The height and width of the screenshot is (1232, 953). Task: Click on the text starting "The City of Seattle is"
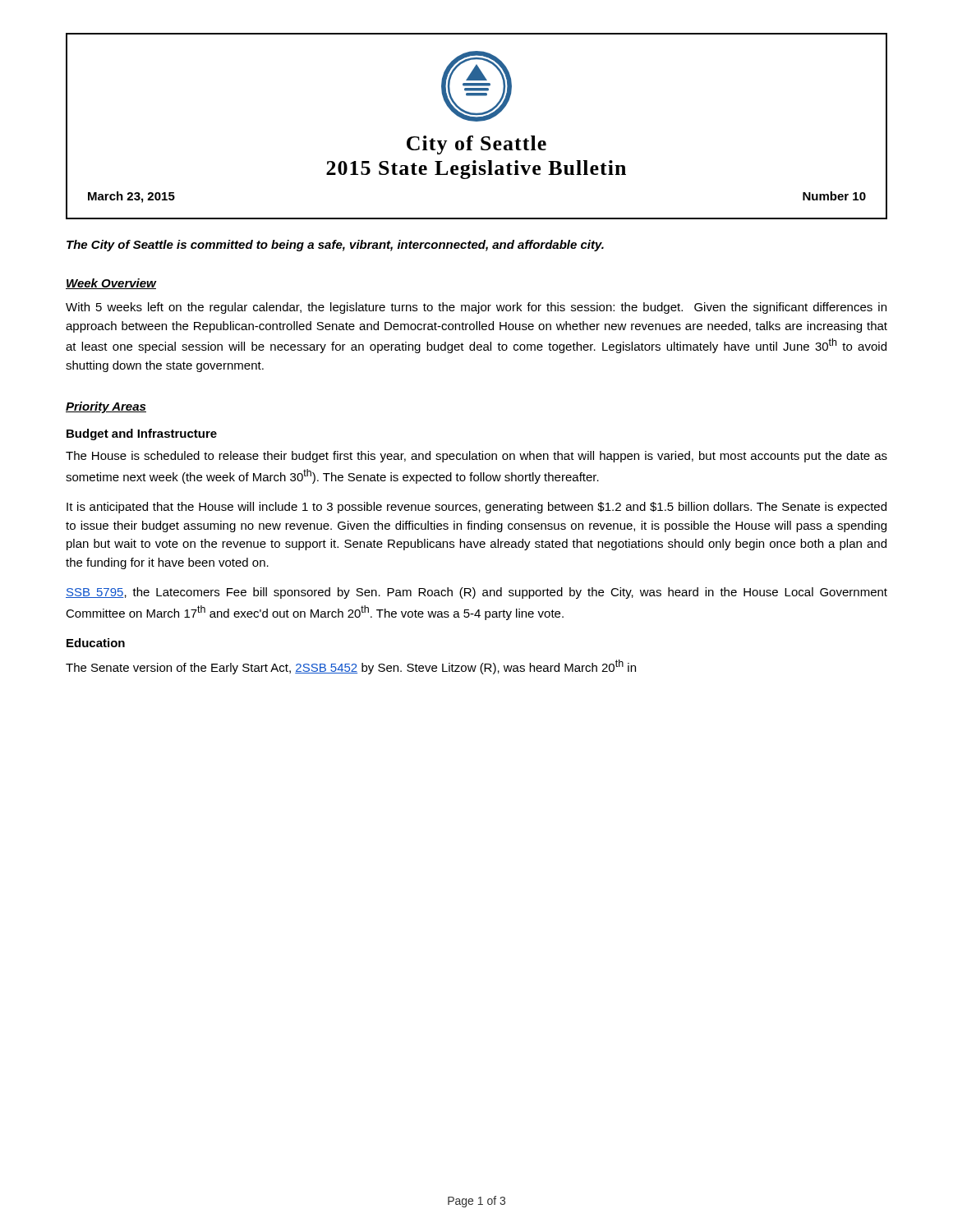335,244
